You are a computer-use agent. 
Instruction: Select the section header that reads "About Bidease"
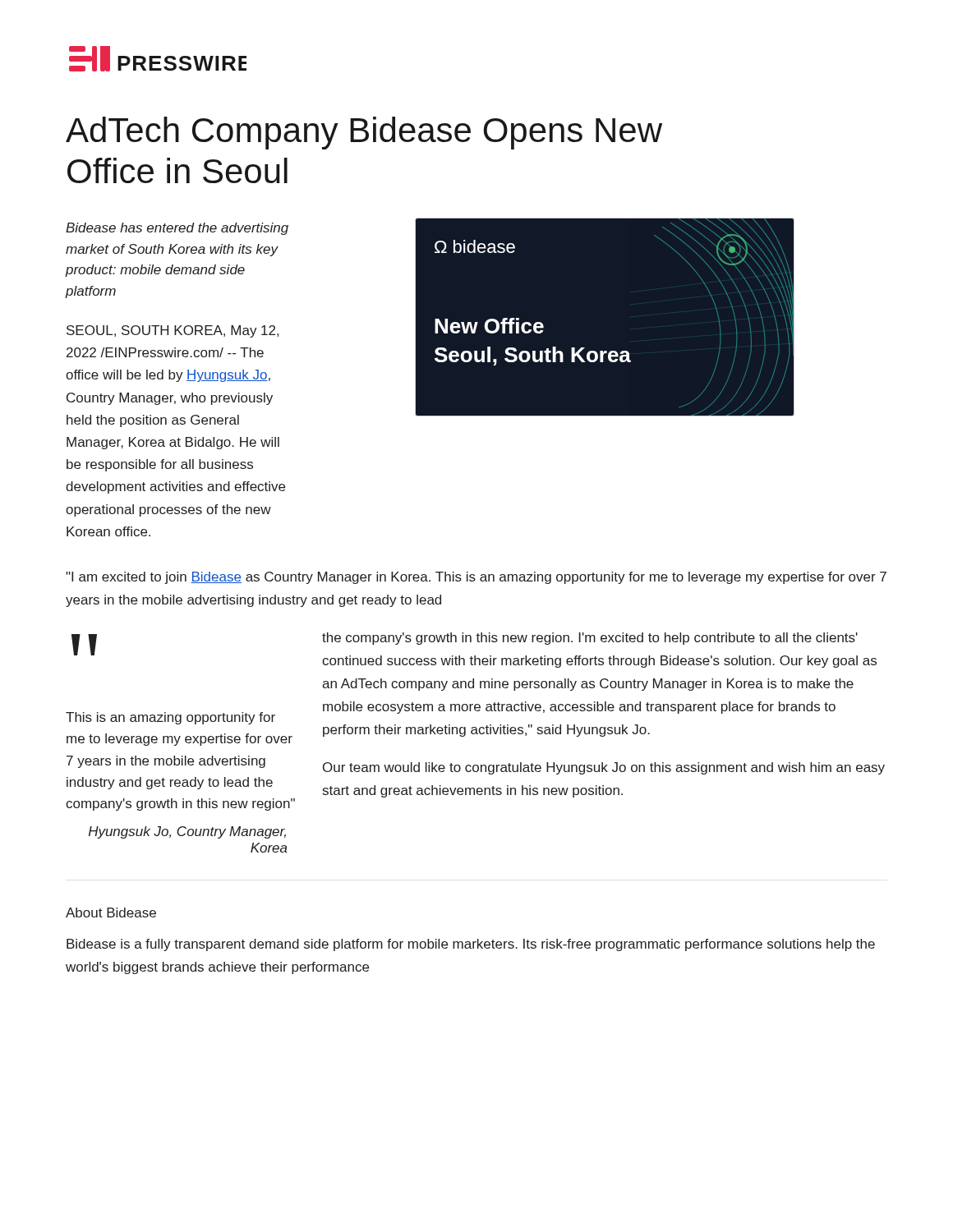coord(111,913)
